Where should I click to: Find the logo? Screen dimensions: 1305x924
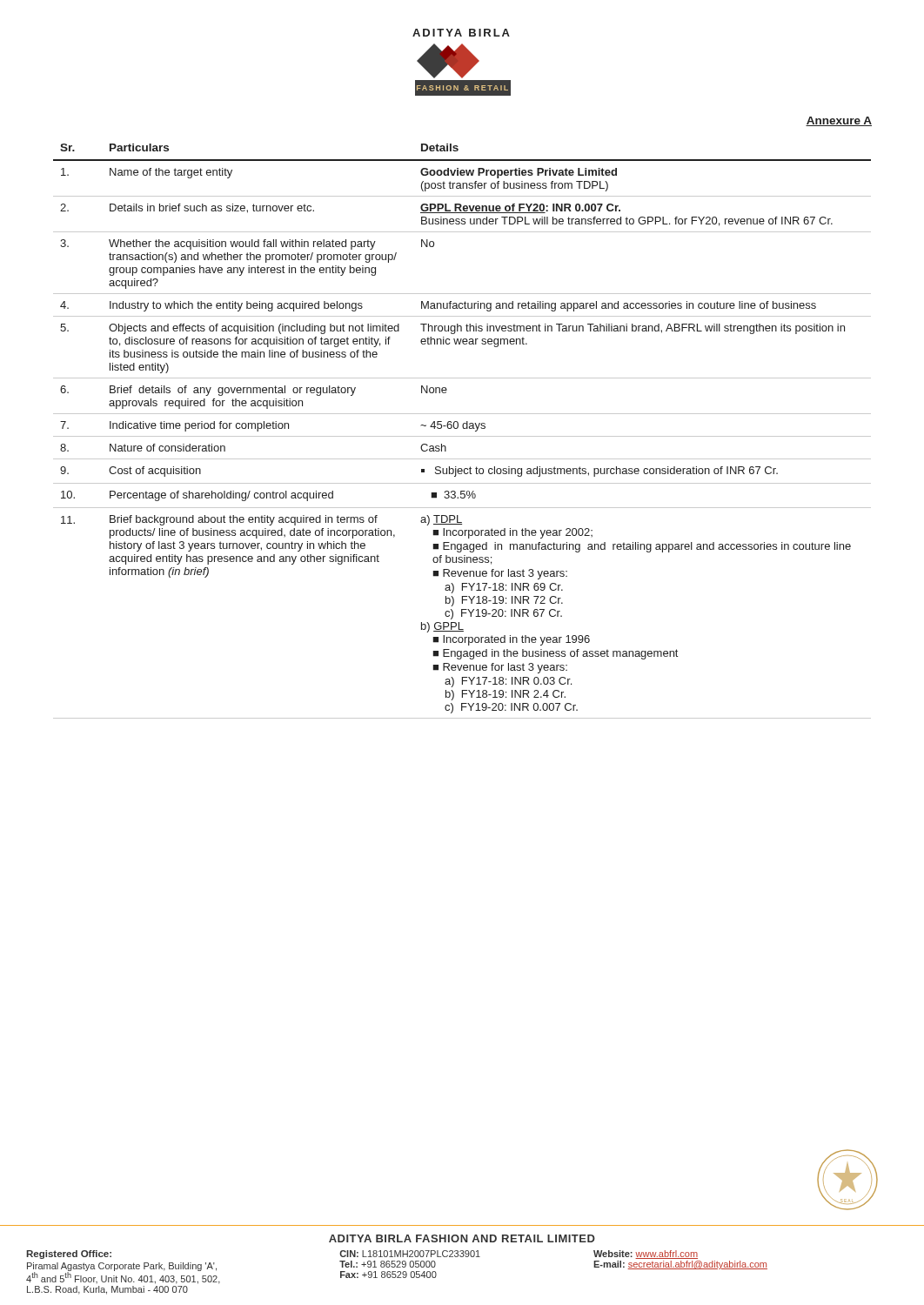click(462, 57)
